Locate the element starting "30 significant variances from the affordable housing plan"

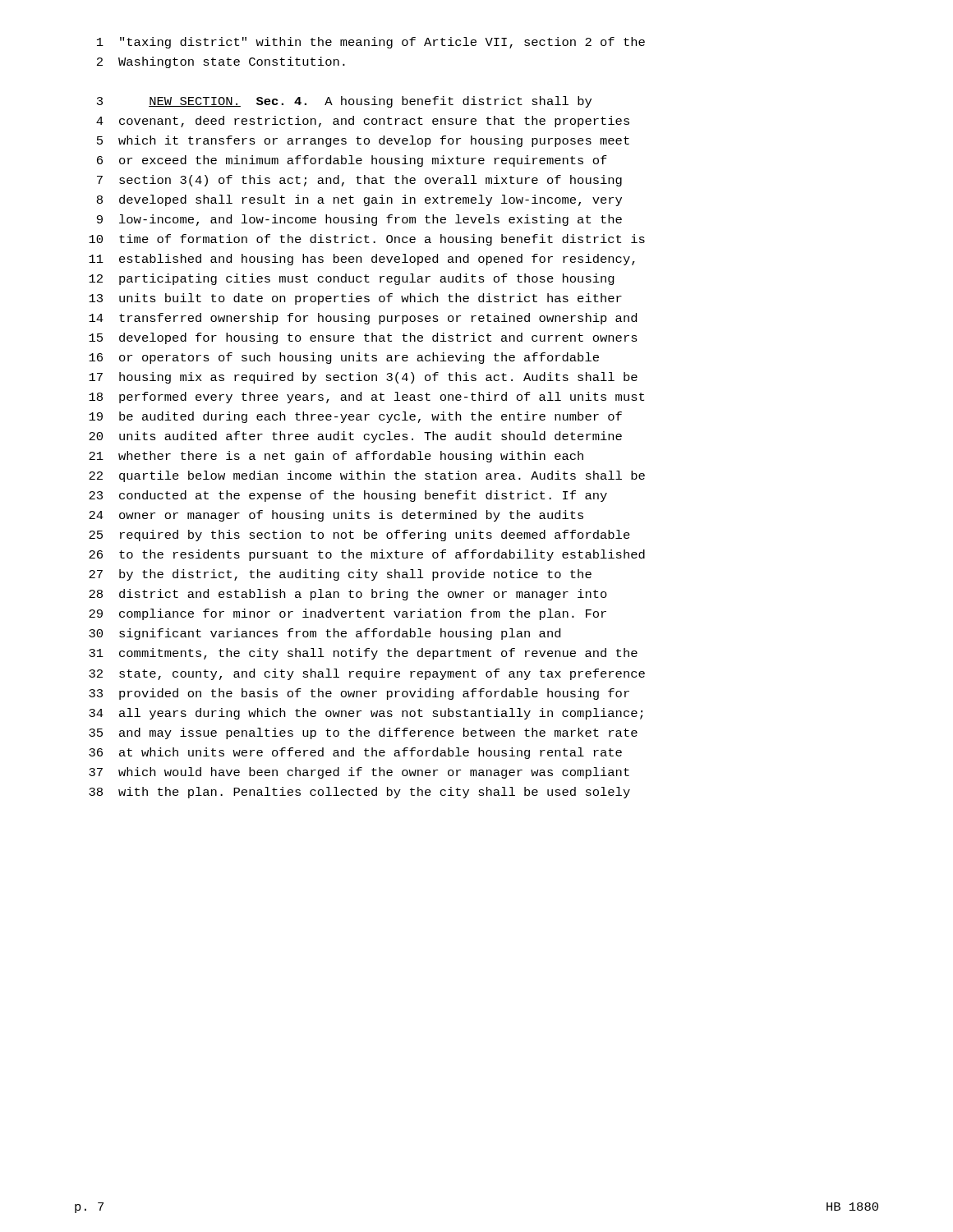click(x=476, y=634)
